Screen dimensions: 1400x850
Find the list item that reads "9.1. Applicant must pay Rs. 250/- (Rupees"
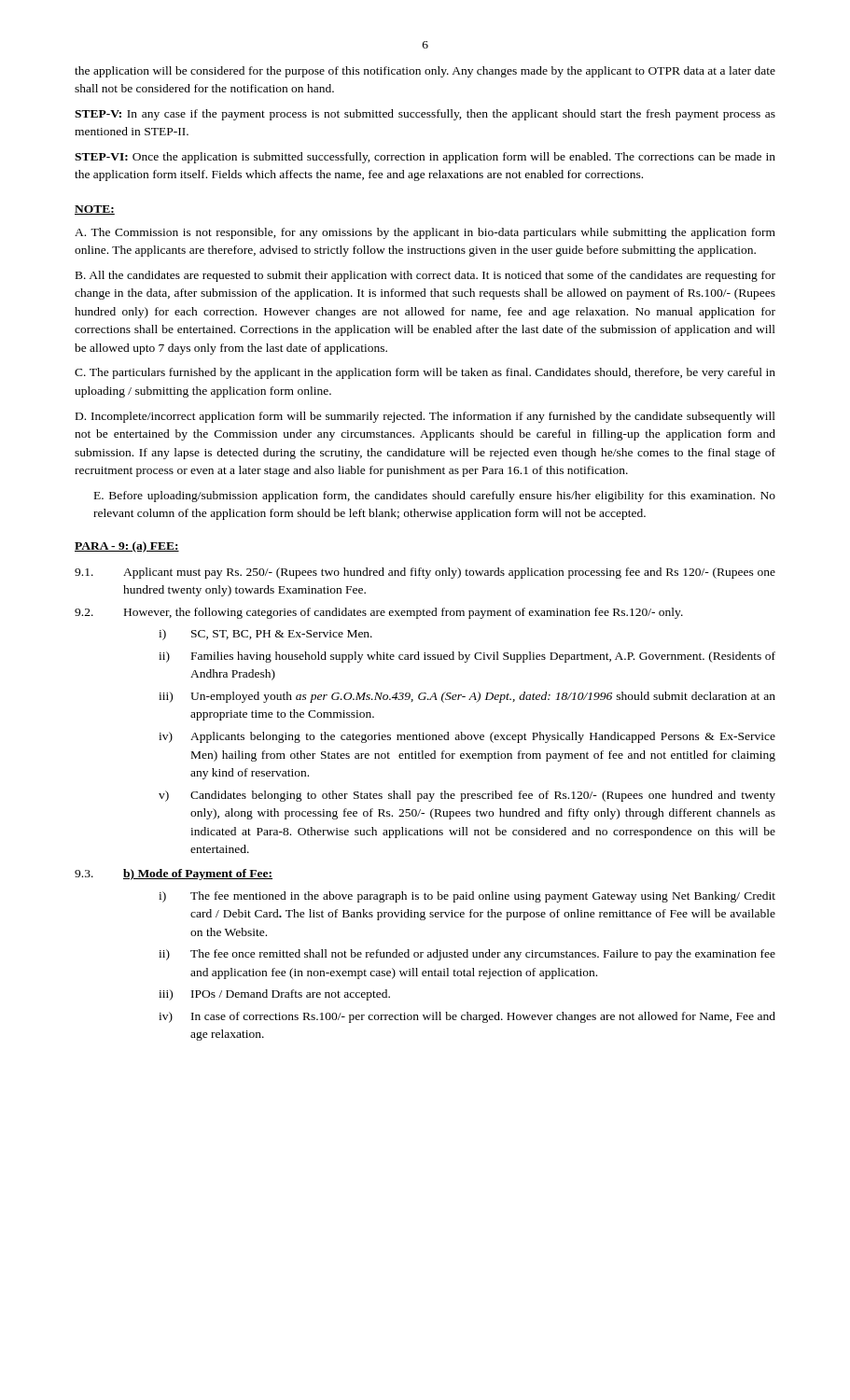pos(425,581)
